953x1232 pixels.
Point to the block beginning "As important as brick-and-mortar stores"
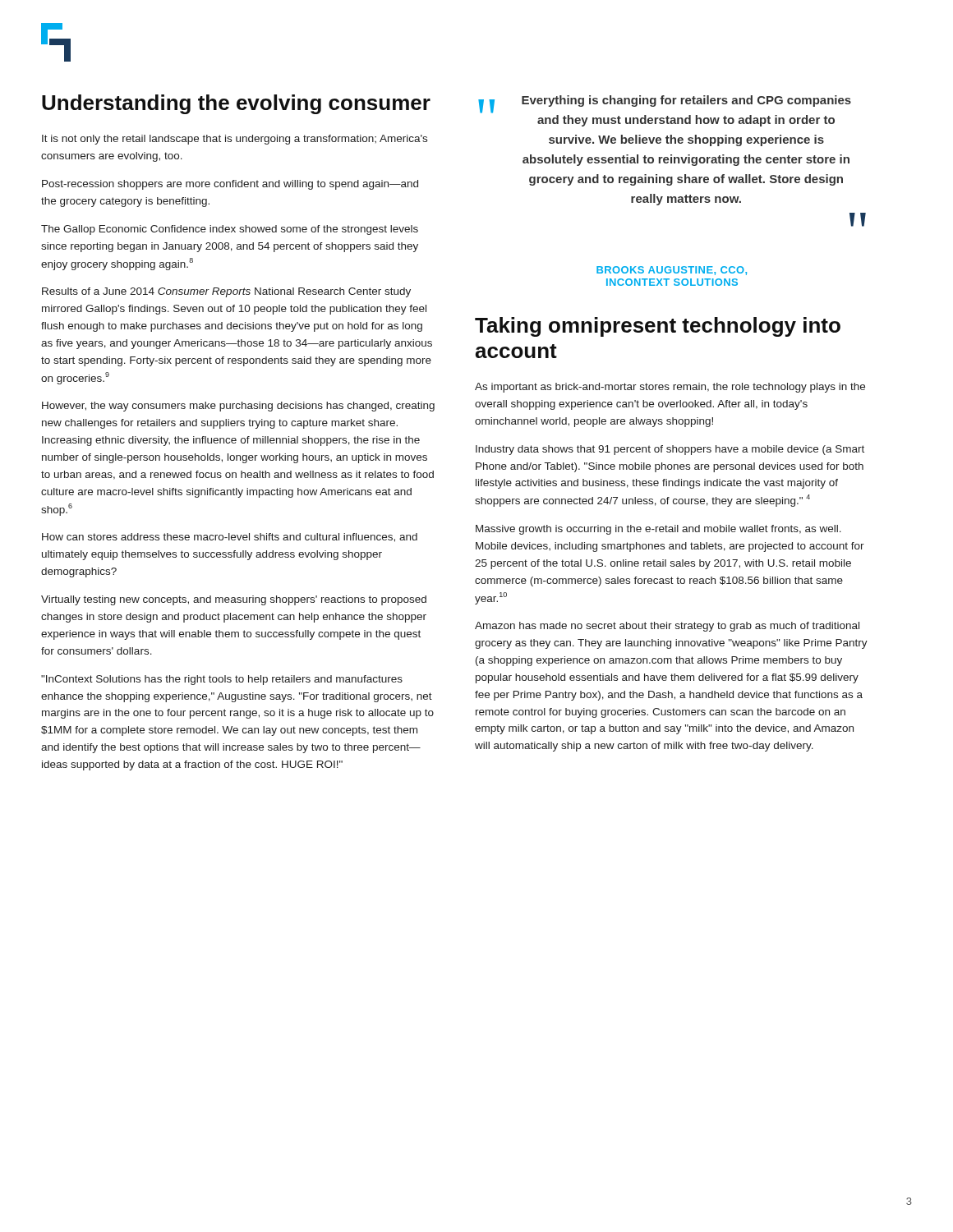(x=672, y=404)
